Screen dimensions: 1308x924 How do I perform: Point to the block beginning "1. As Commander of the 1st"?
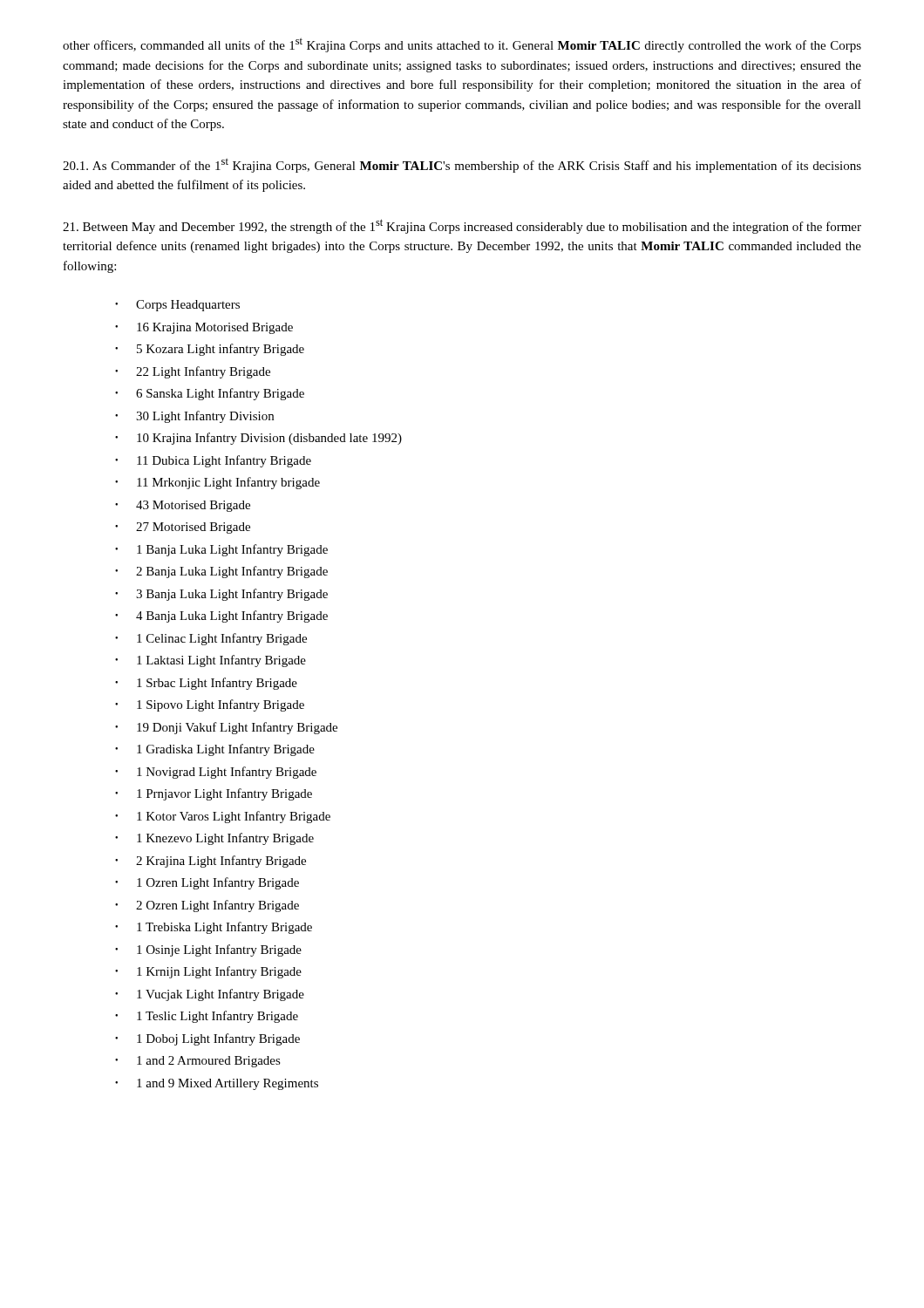click(462, 173)
